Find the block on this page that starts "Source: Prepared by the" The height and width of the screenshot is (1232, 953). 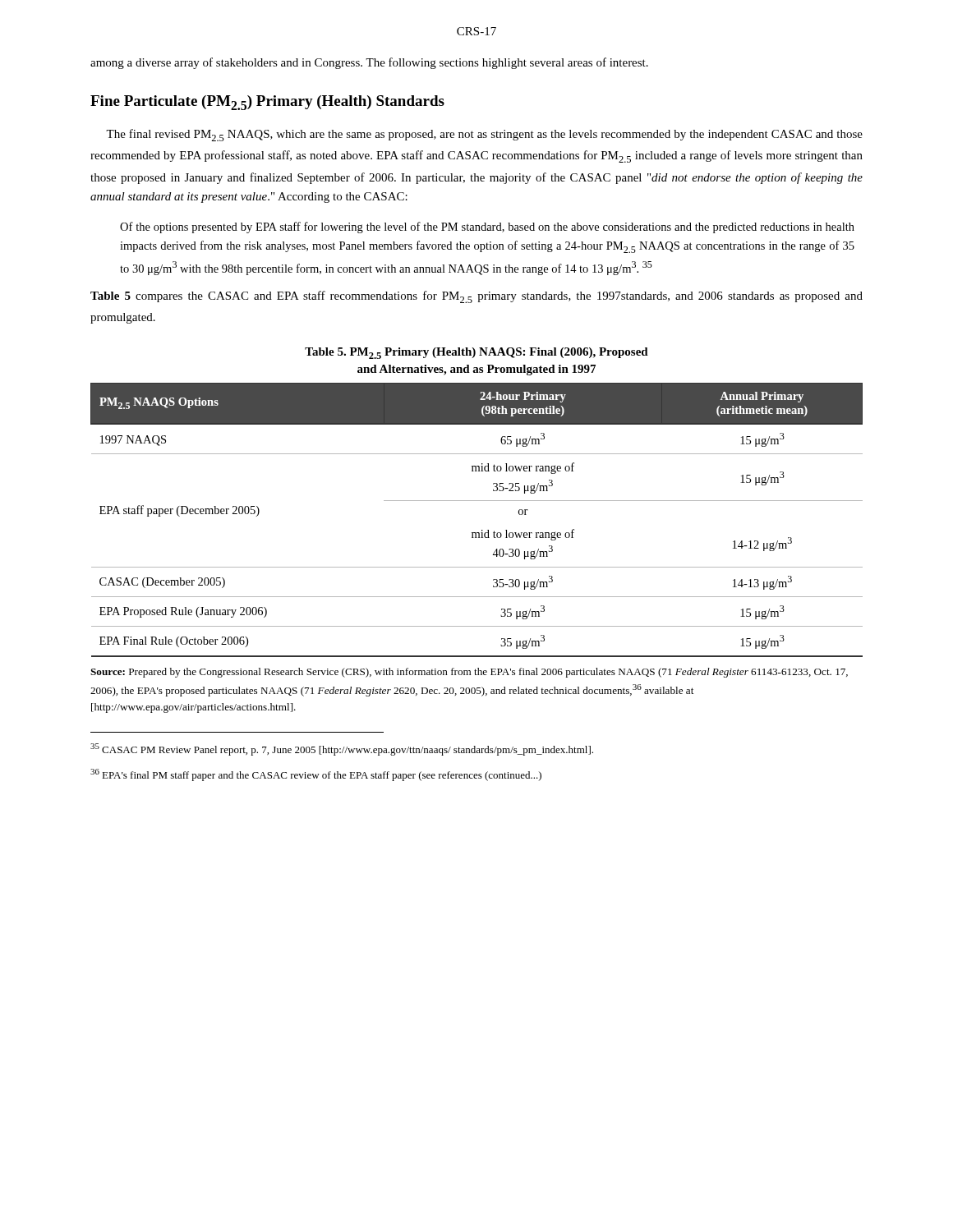469,689
